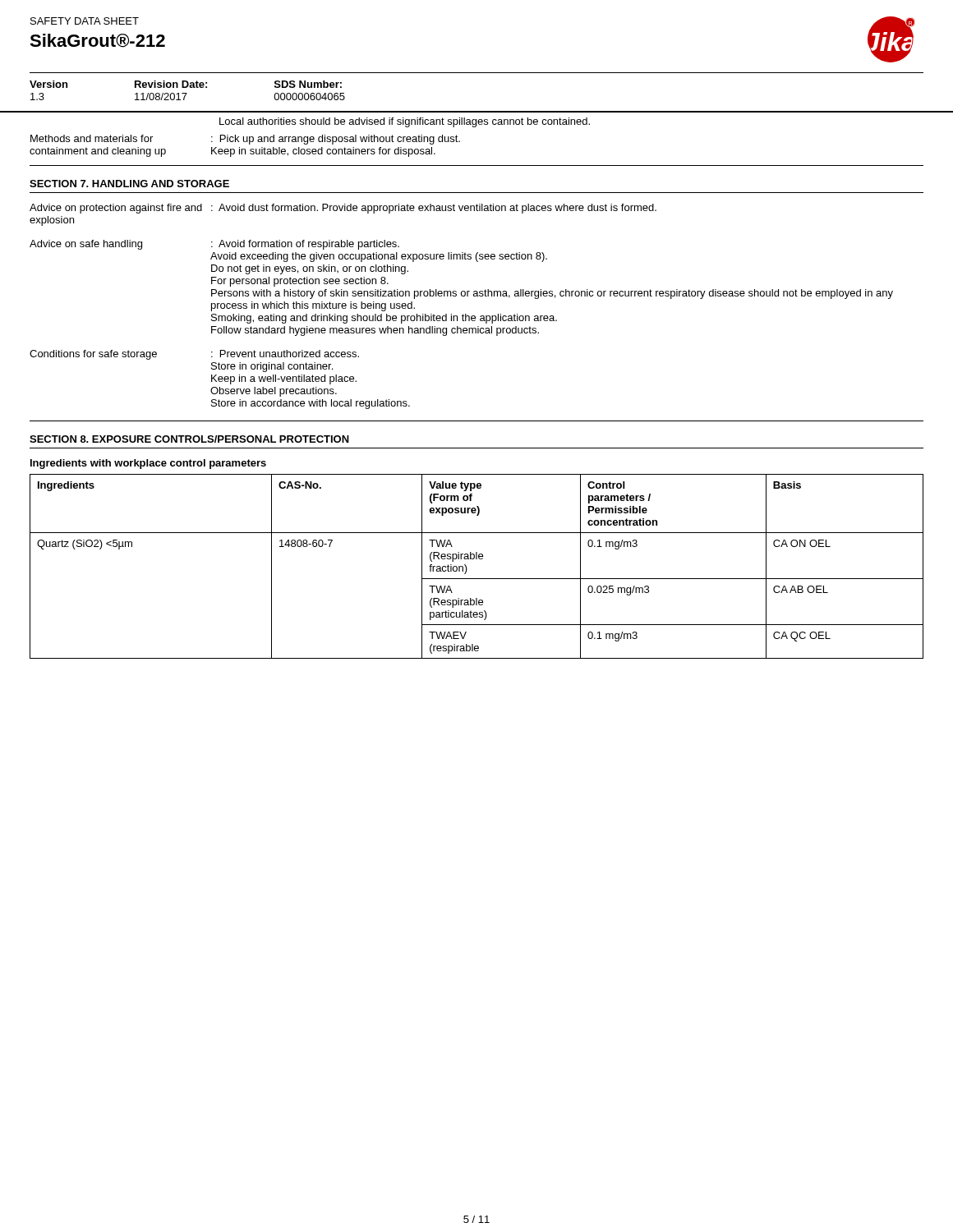The height and width of the screenshot is (1232, 953).
Task: Find the text block containing "Advice on protection"
Action: [476, 214]
